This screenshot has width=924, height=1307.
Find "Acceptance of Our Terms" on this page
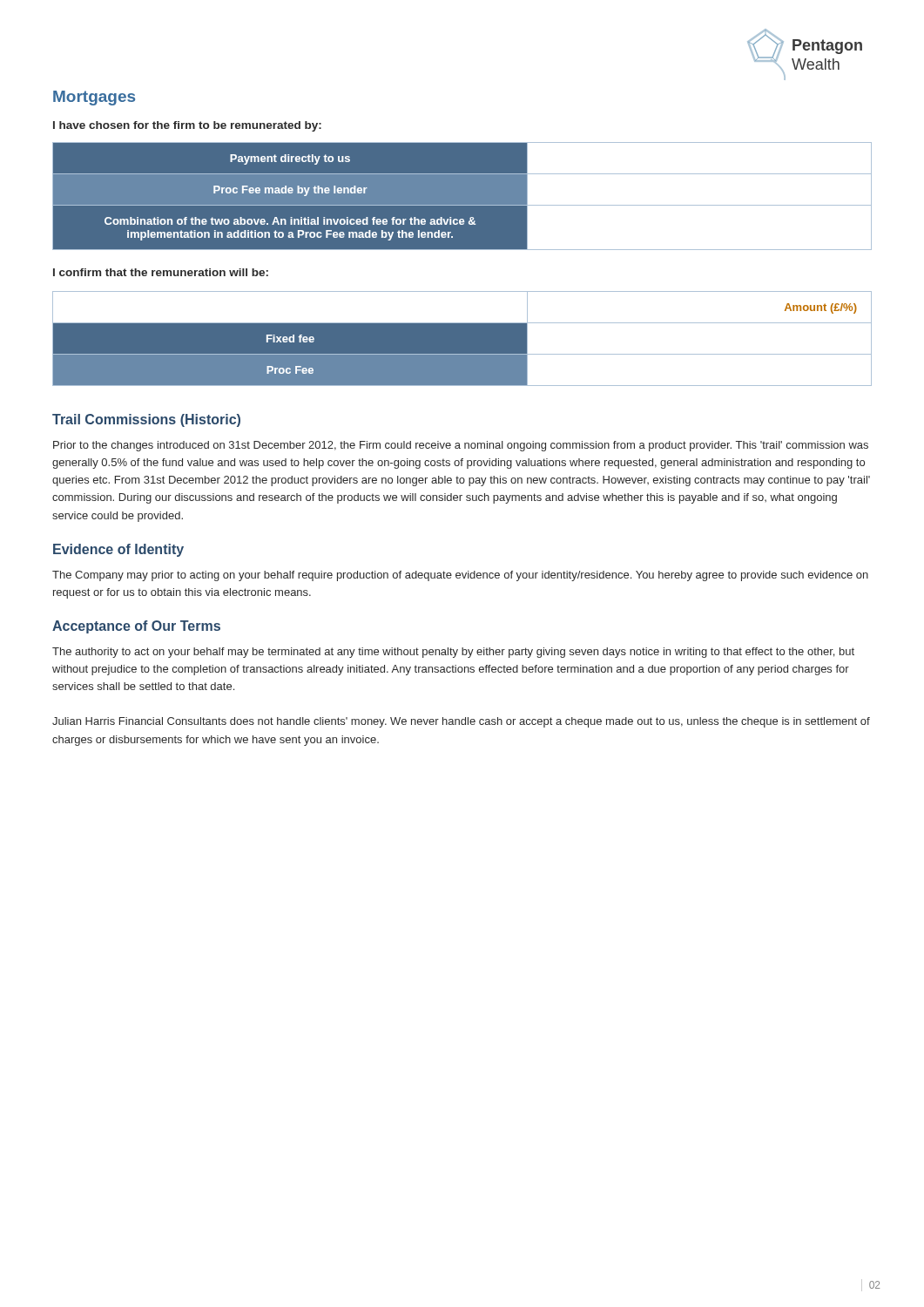click(137, 626)
